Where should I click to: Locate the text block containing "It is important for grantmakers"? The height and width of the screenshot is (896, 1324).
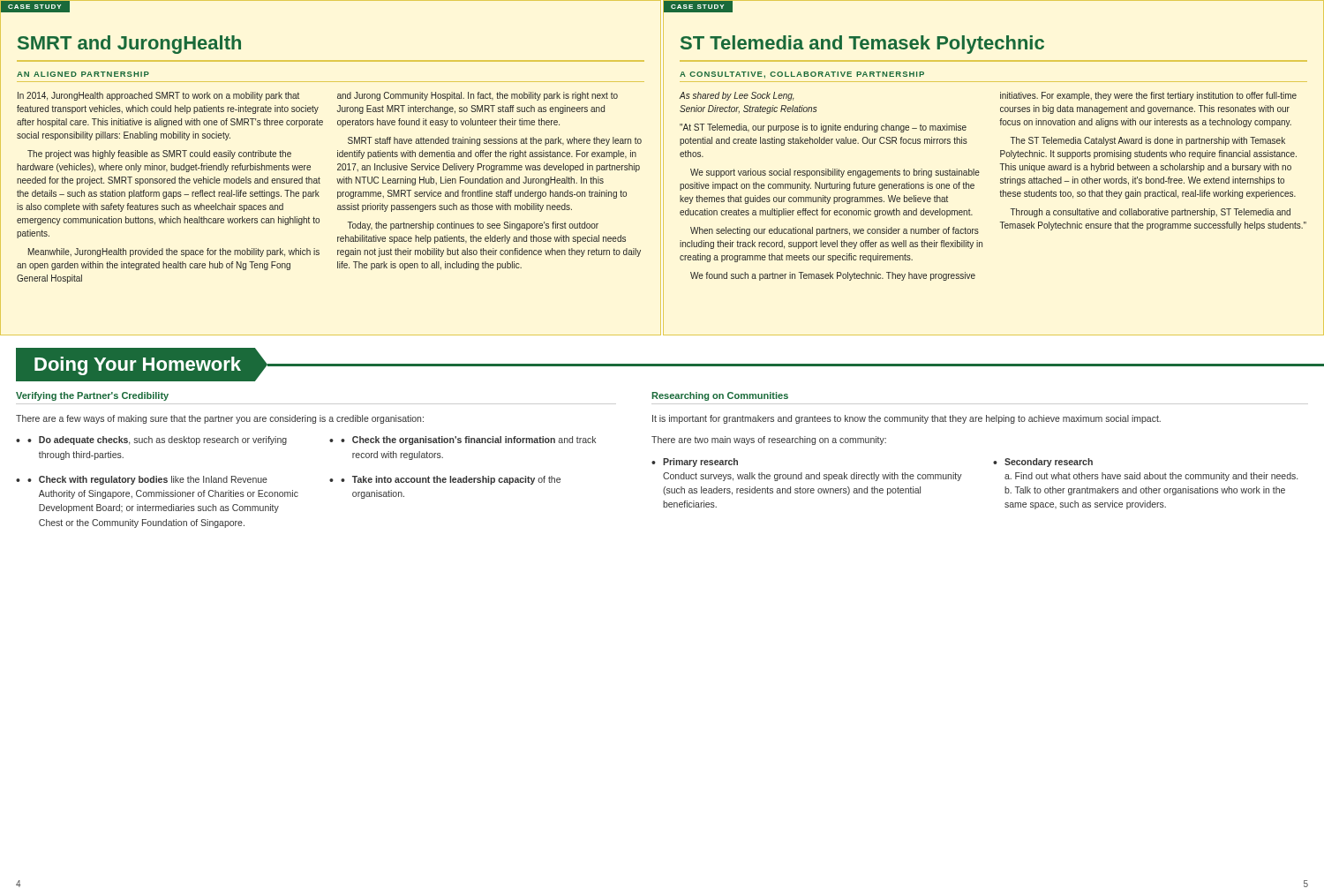pyautogui.click(x=906, y=418)
